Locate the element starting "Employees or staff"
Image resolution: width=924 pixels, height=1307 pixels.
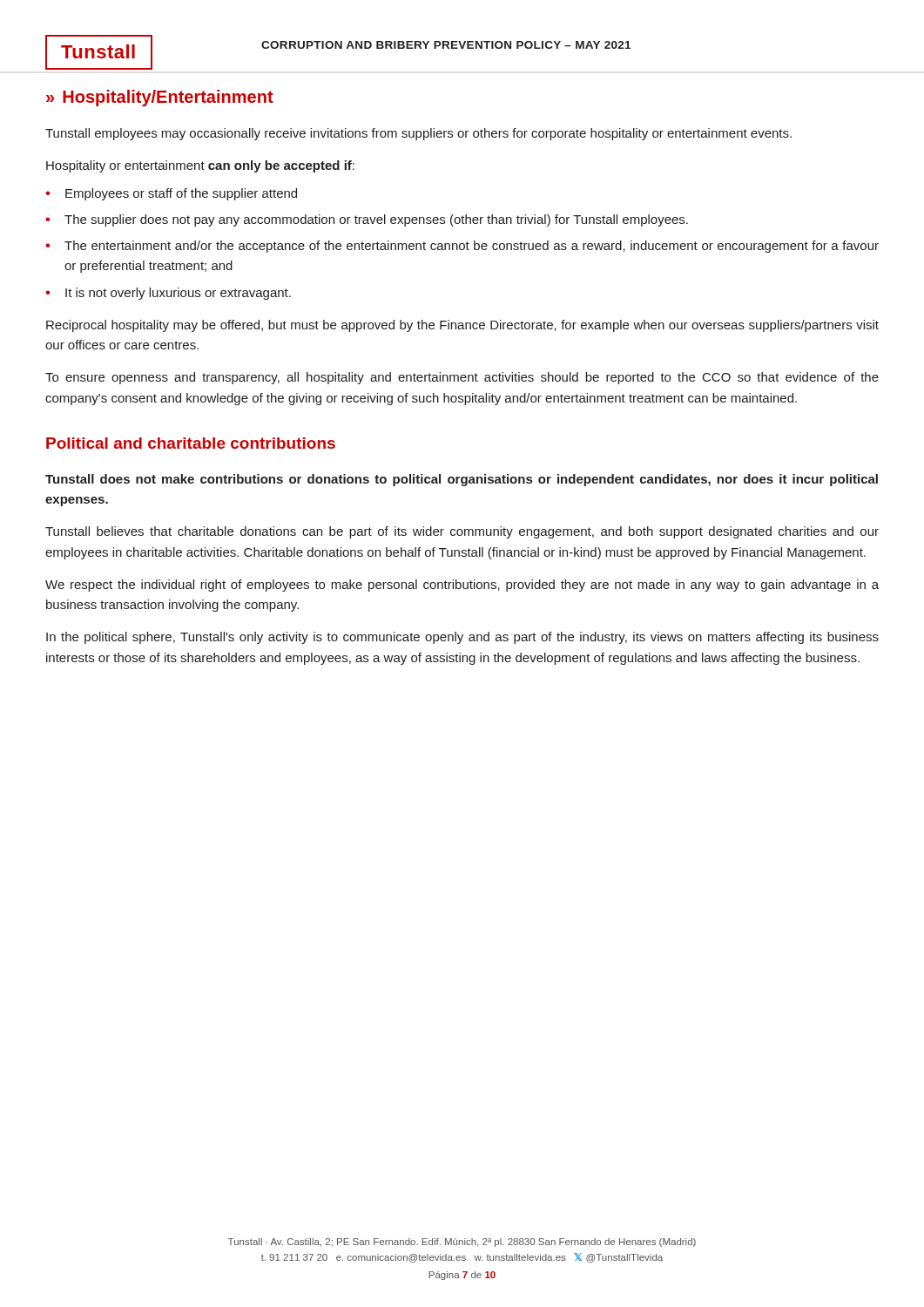181,193
